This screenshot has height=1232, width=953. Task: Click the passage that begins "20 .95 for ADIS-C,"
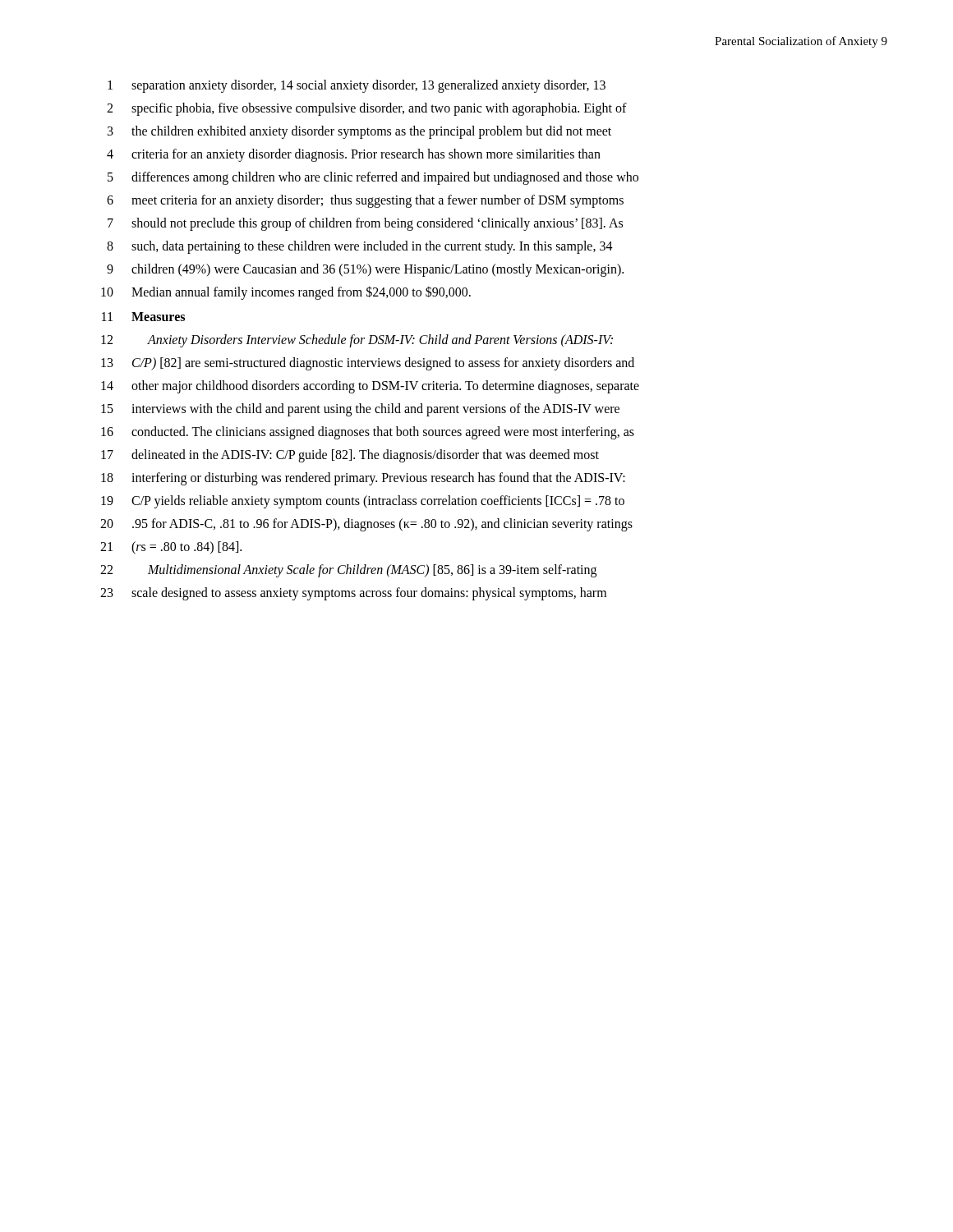point(476,524)
